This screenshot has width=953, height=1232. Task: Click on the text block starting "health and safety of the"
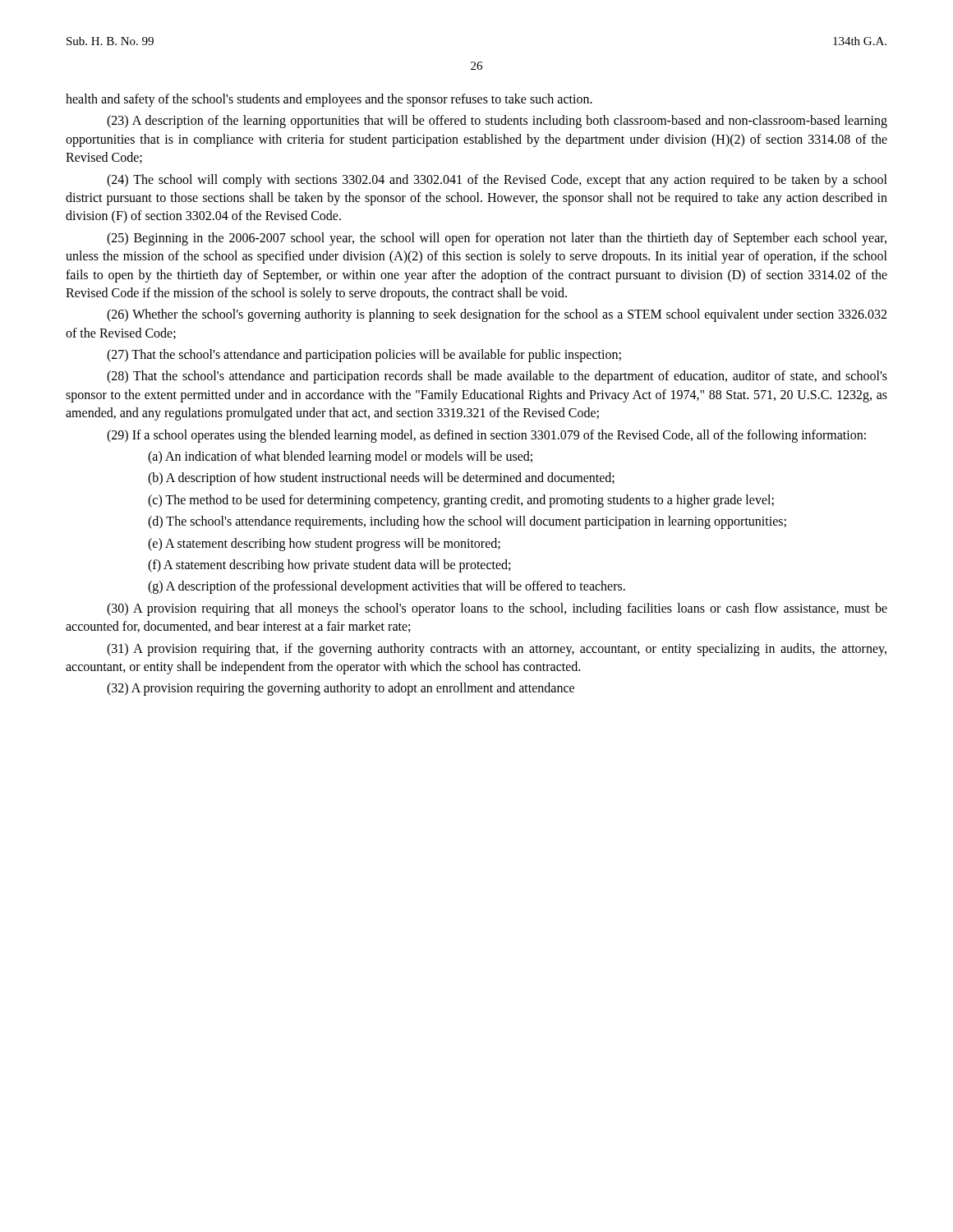click(329, 99)
